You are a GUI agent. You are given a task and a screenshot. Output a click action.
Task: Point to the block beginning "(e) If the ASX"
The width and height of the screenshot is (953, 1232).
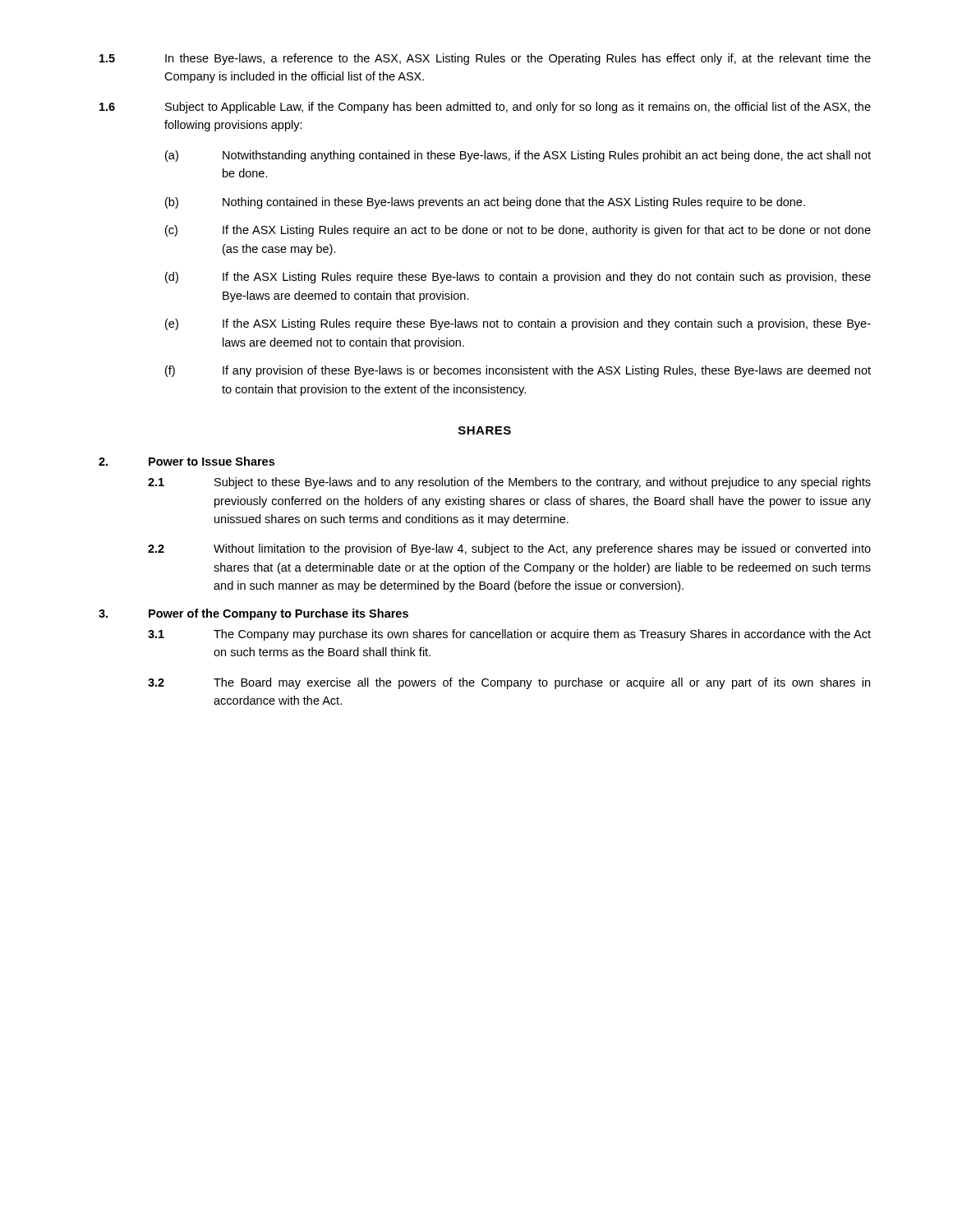point(518,333)
